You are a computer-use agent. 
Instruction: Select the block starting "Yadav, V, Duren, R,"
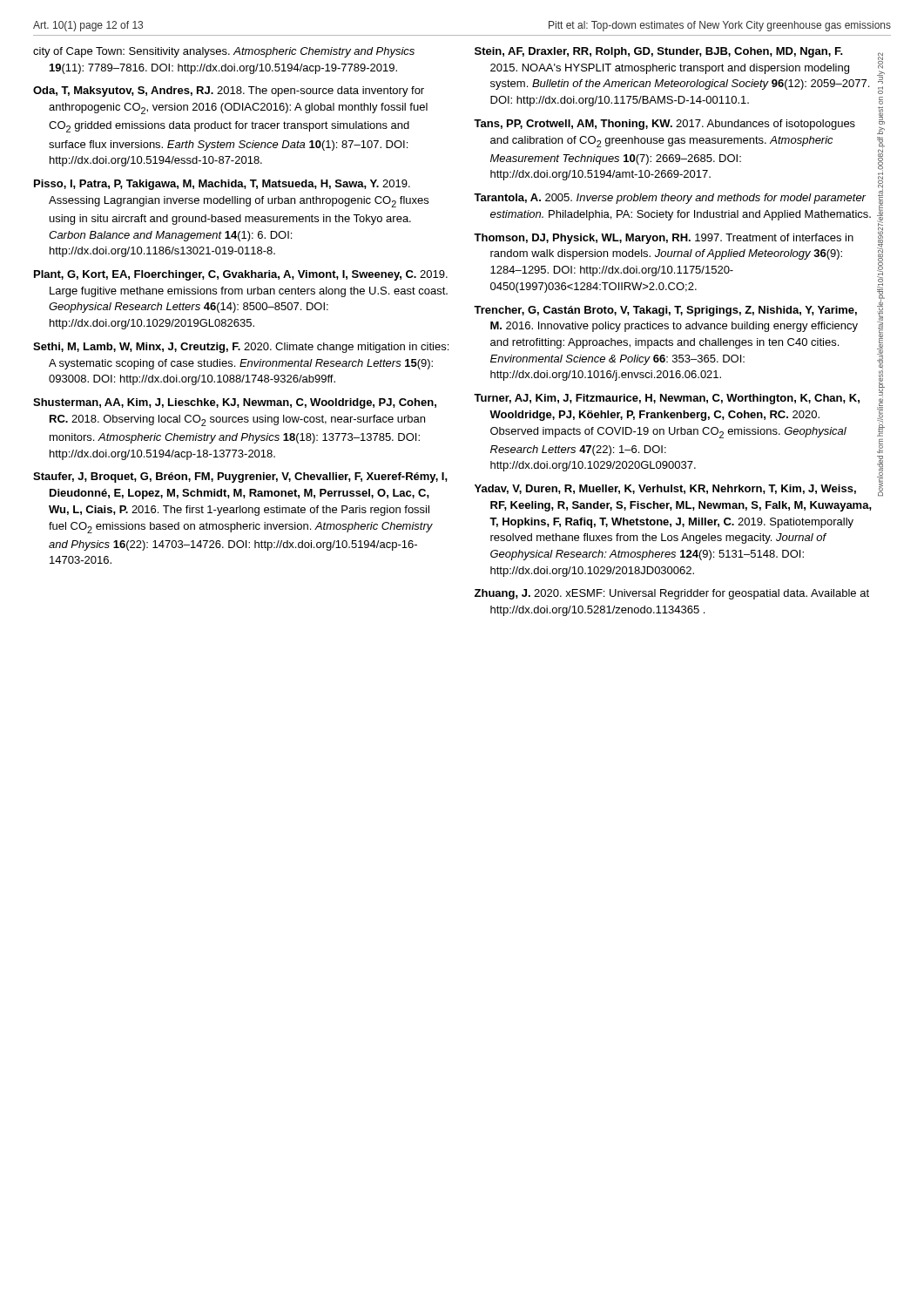point(673,529)
